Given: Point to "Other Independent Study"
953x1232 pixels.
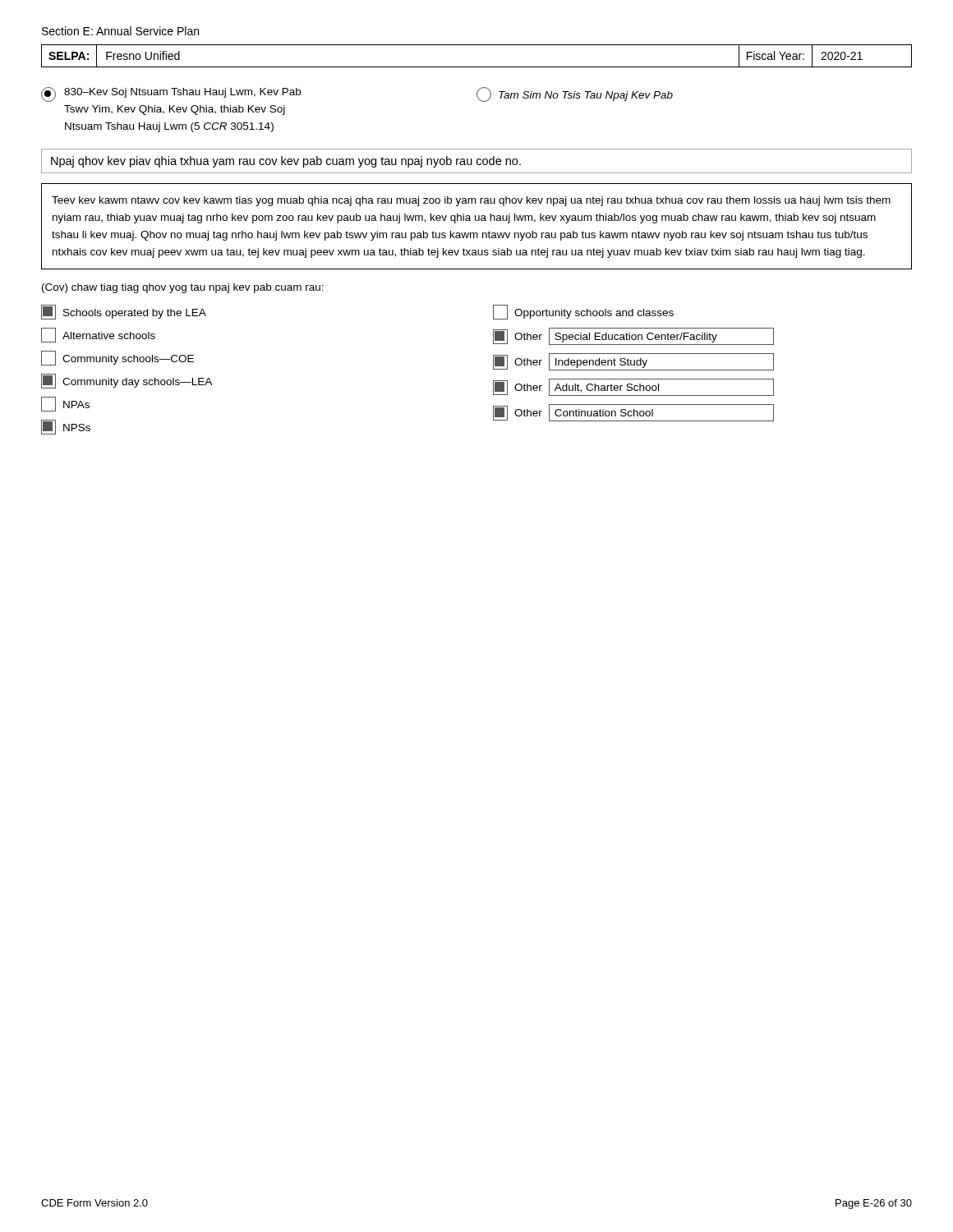Looking at the screenshot, I should 633,362.
